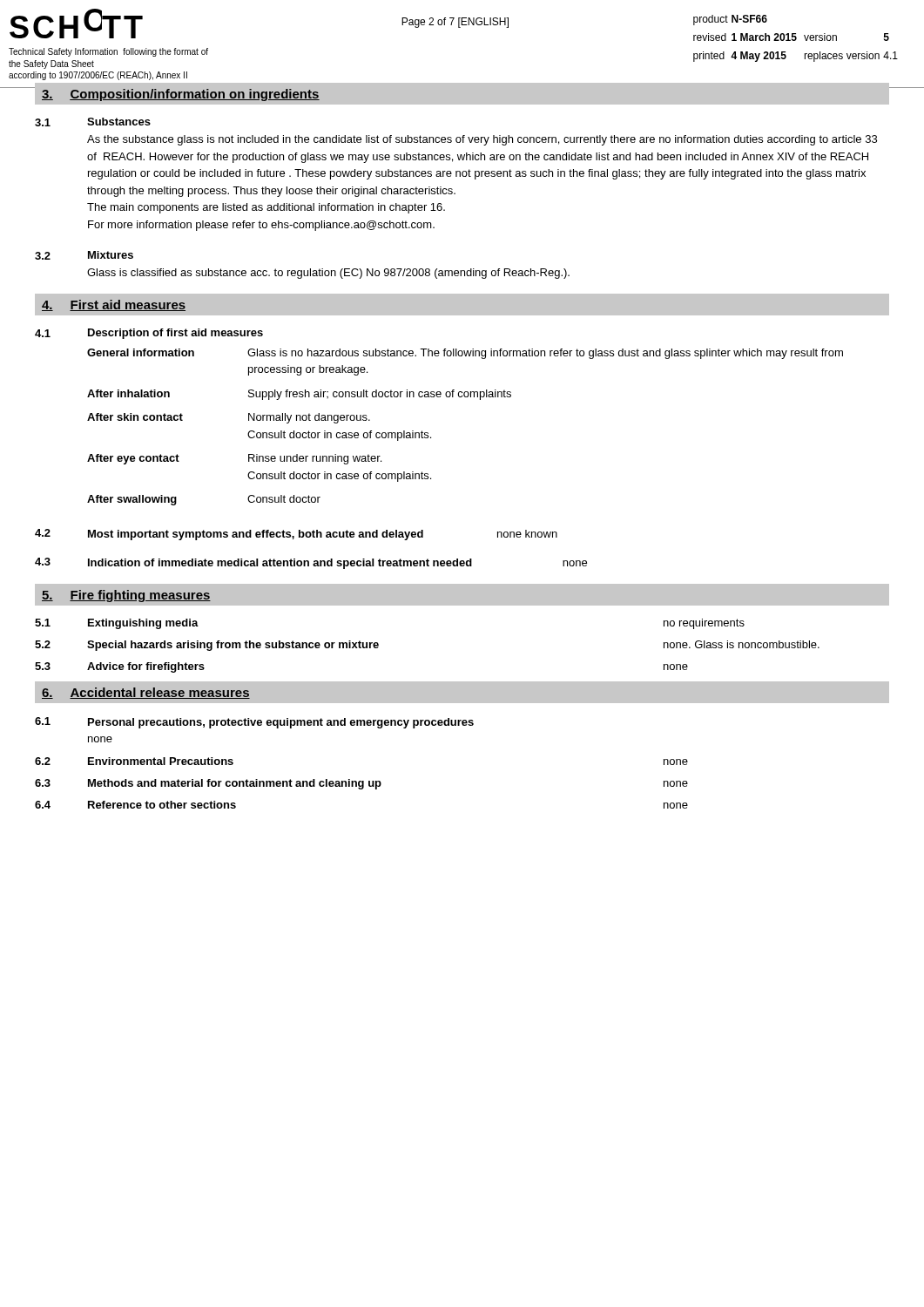Point to the block beginning "As the substance glass is"

click(x=482, y=181)
